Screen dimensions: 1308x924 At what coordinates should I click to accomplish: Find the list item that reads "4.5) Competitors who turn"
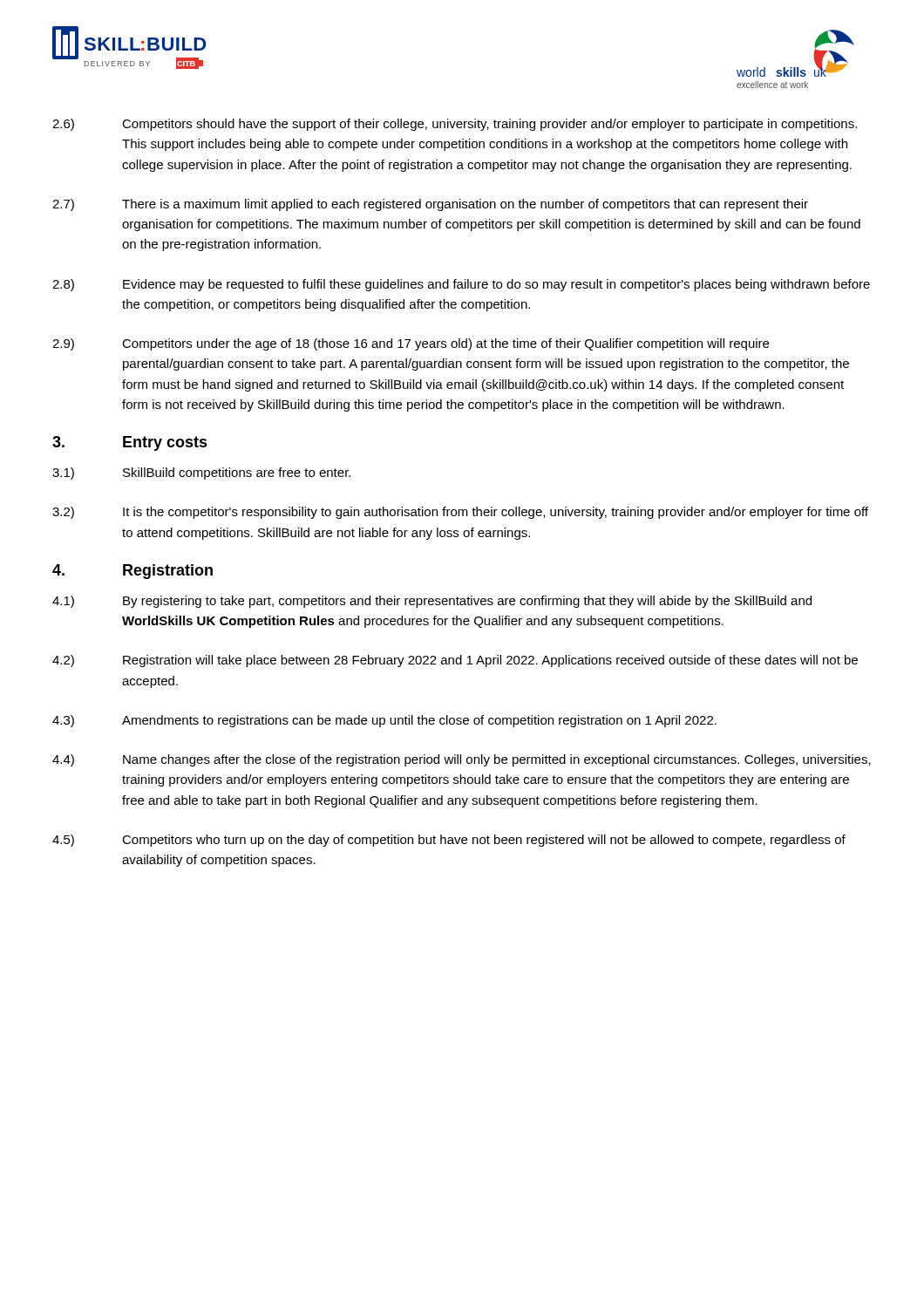click(x=462, y=849)
